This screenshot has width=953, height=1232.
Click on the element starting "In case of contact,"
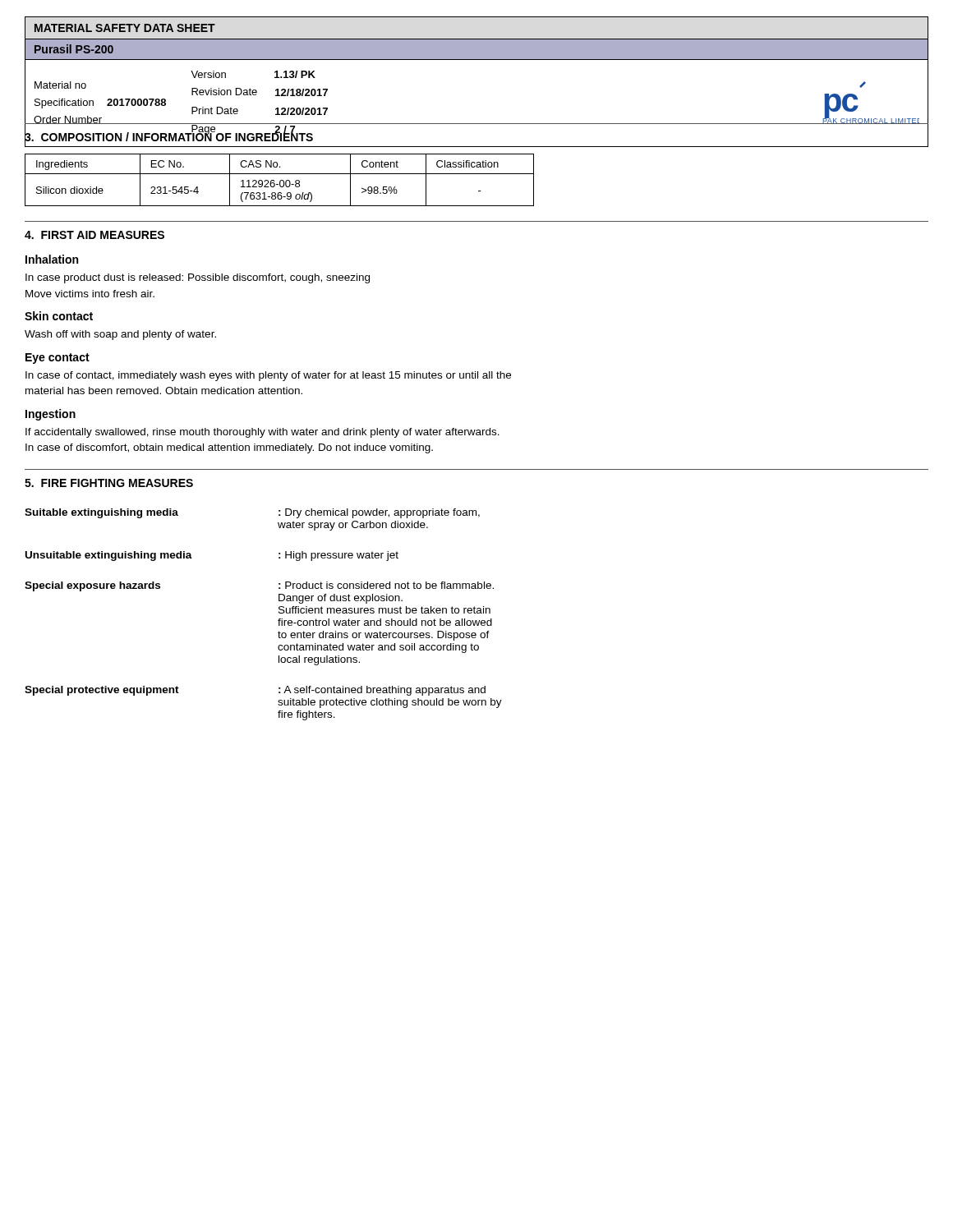pyautogui.click(x=268, y=383)
